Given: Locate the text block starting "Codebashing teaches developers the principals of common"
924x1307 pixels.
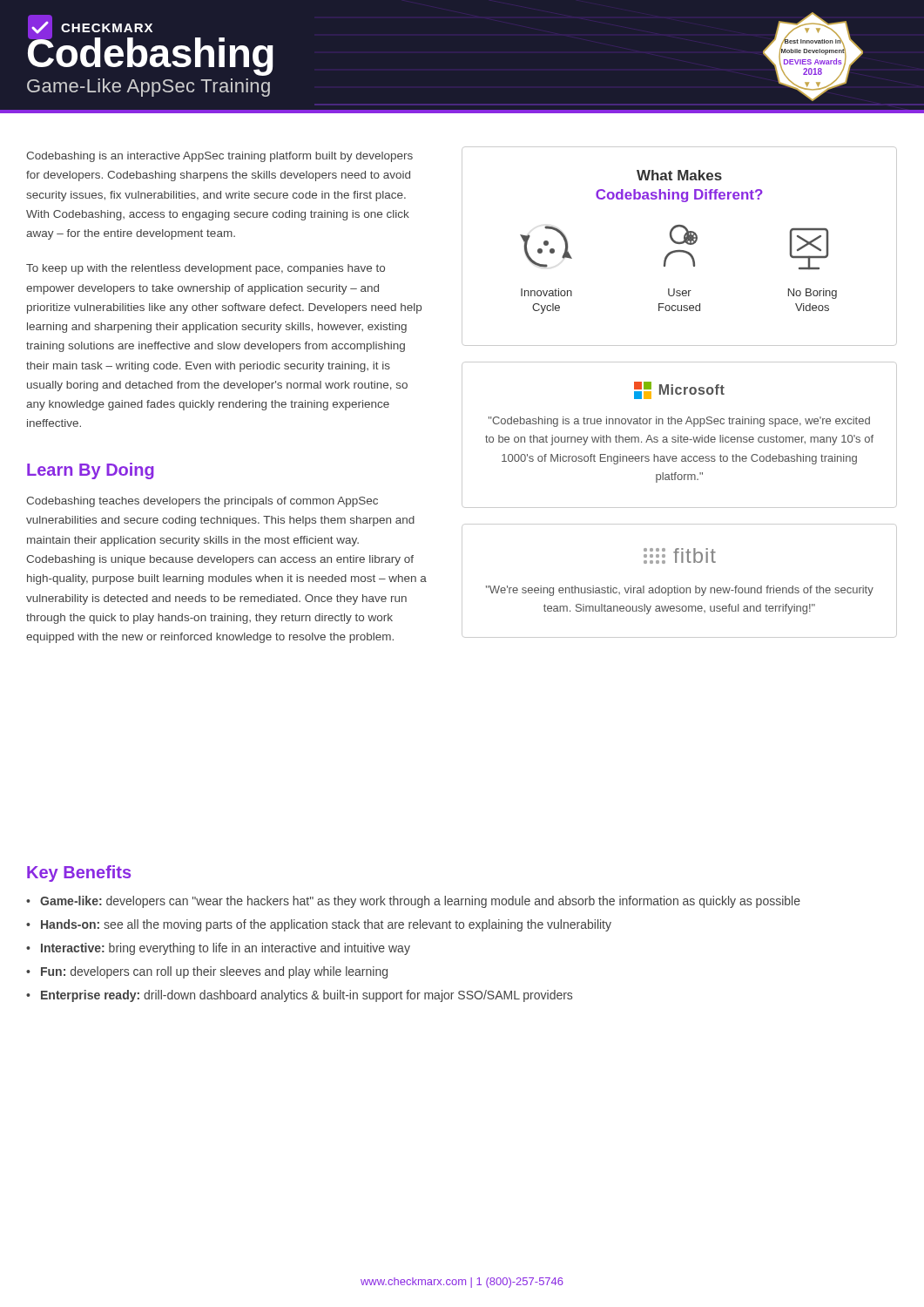Looking at the screenshot, I should [x=226, y=569].
